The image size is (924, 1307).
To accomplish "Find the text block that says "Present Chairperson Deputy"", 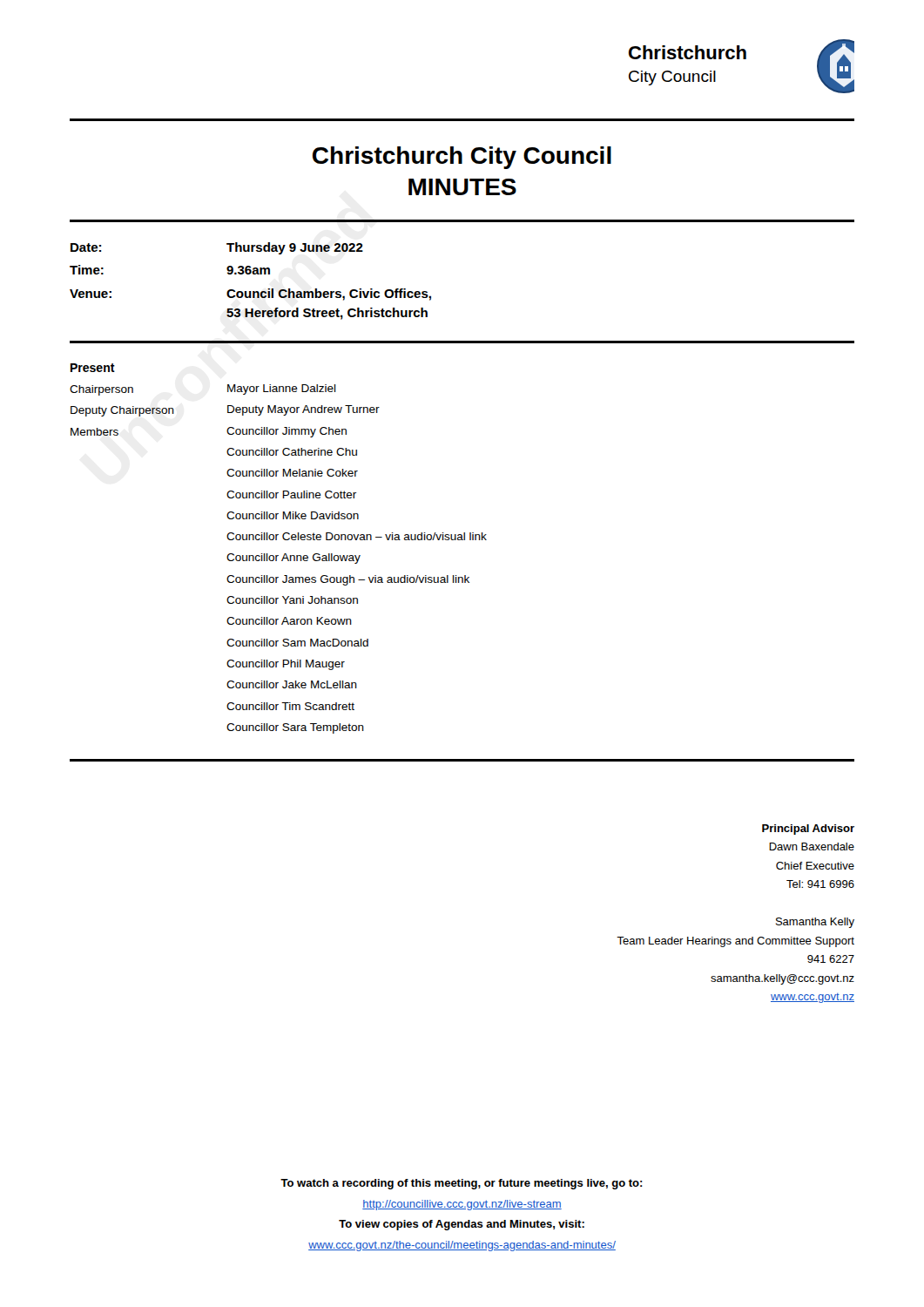I will (462, 548).
